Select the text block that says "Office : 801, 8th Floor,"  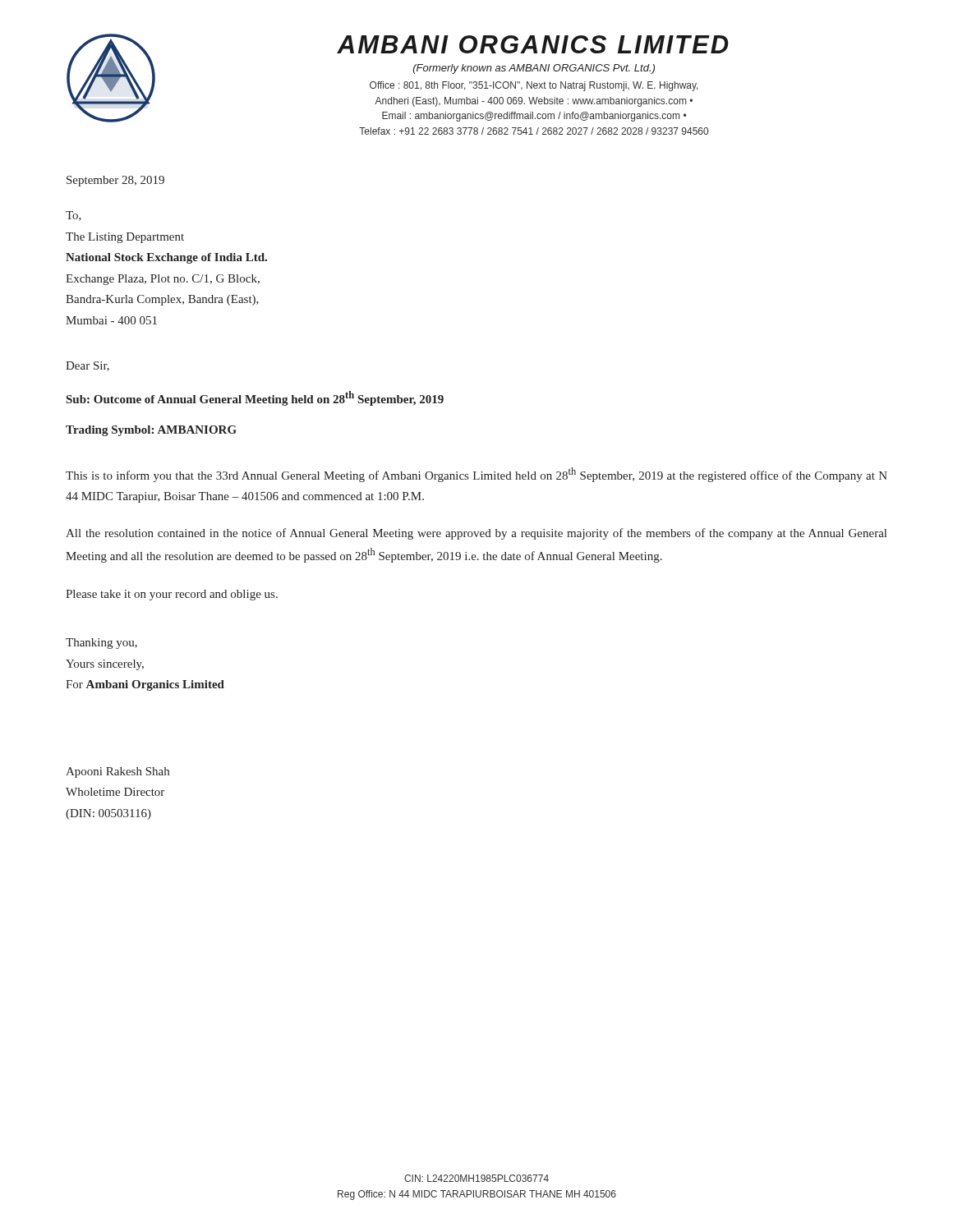(534, 108)
